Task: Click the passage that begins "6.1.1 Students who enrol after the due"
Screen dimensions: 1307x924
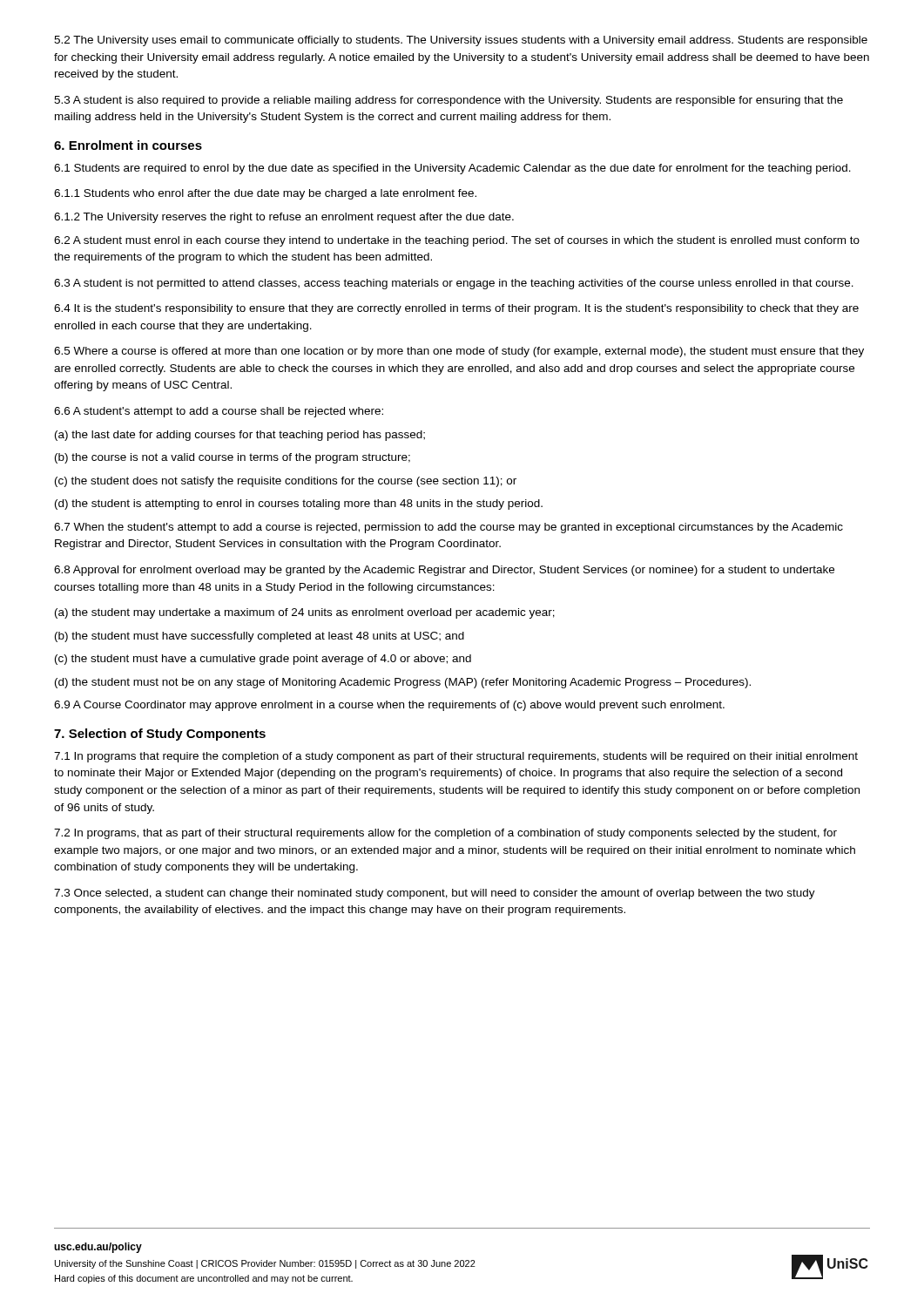Action: pos(462,194)
